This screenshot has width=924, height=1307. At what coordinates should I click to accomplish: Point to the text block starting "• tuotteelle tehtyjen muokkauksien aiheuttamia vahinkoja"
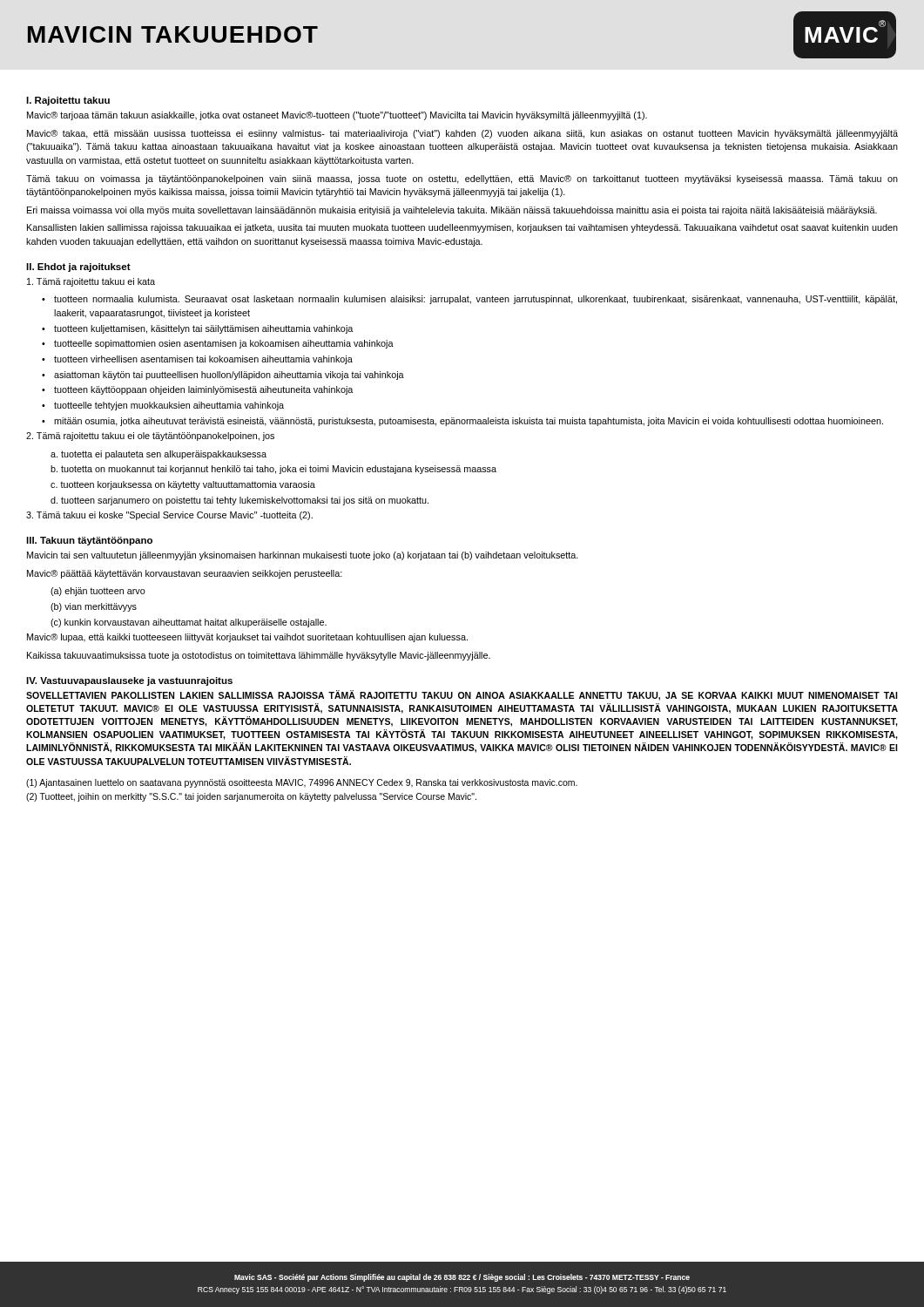163,406
